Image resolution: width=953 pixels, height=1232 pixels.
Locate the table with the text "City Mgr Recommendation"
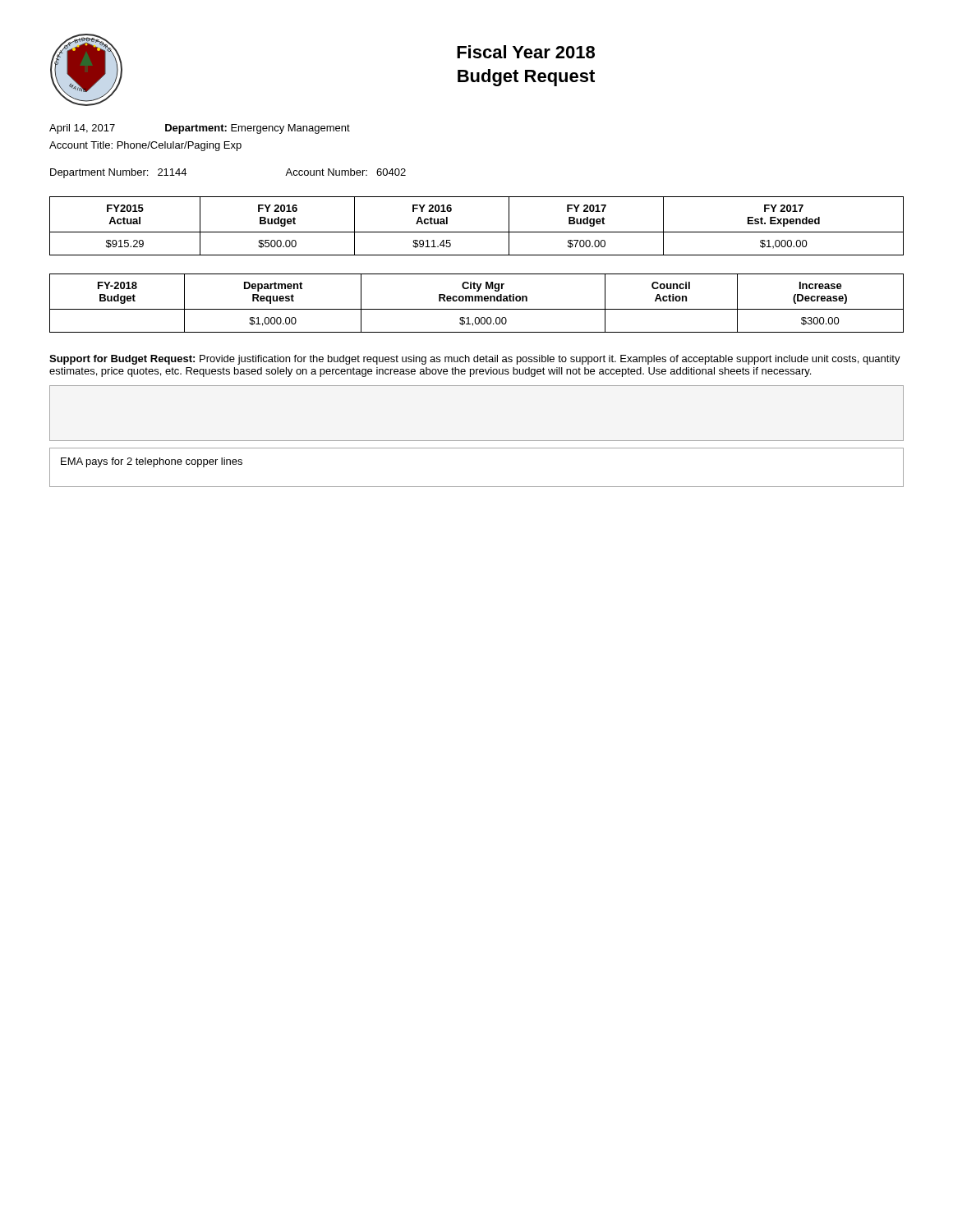(x=476, y=303)
